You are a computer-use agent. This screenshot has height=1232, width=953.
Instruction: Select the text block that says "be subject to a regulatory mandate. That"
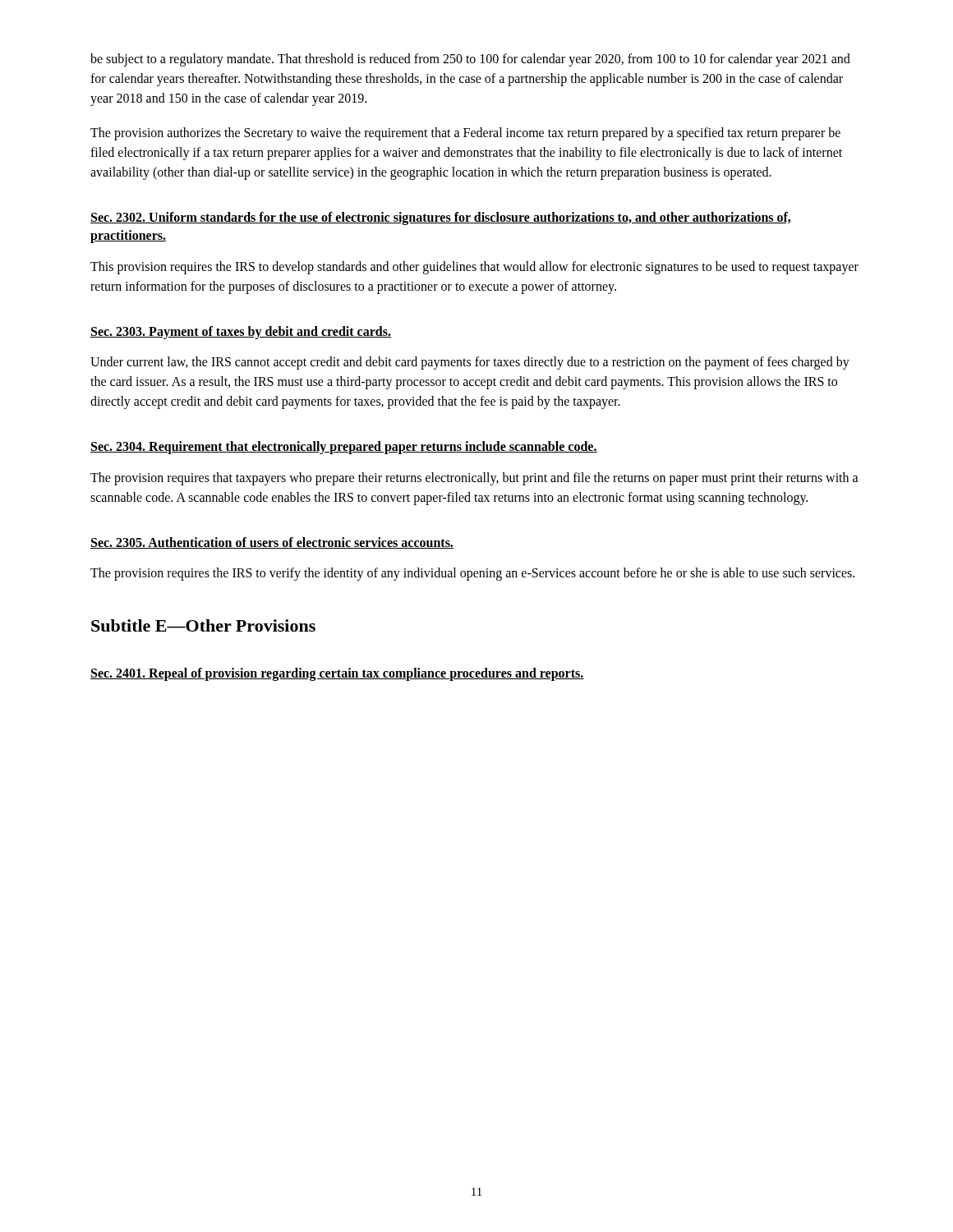pyautogui.click(x=470, y=78)
